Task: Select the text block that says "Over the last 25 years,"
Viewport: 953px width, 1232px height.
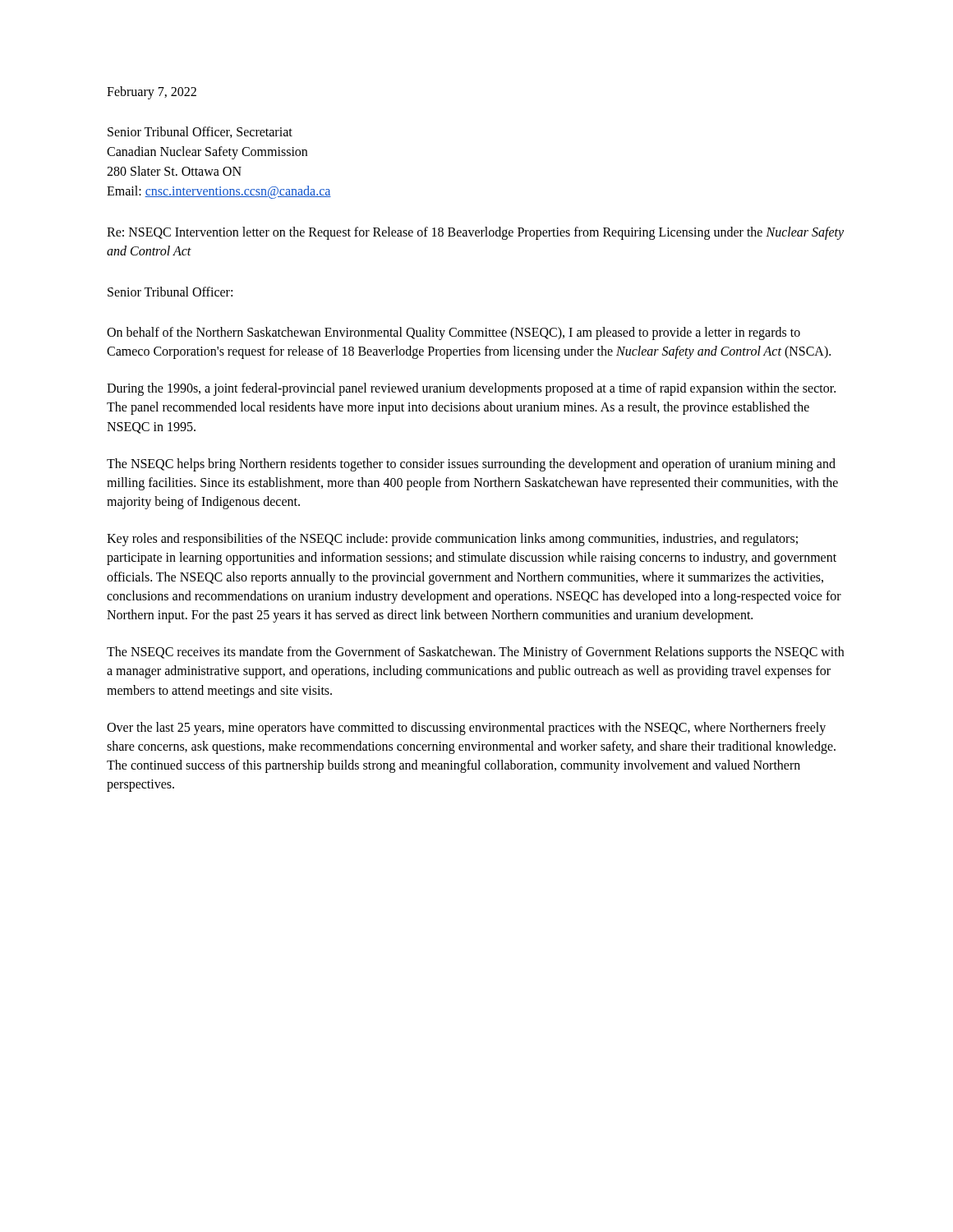Action: tap(476, 756)
